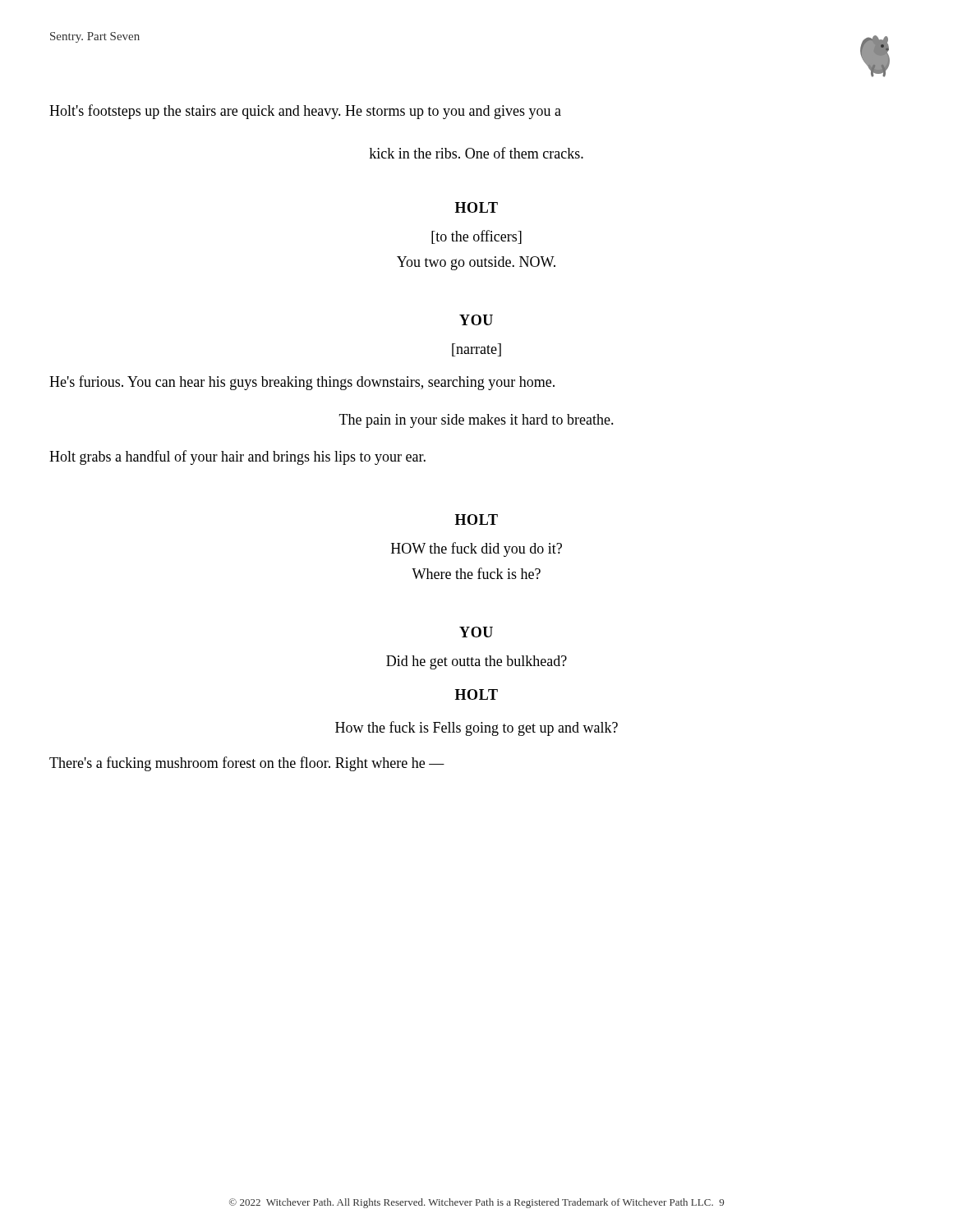Viewport: 953px width, 1232px height.
Task: Click on the text that says "You two go outside. NOW."
Action: [x=476, y=262]
